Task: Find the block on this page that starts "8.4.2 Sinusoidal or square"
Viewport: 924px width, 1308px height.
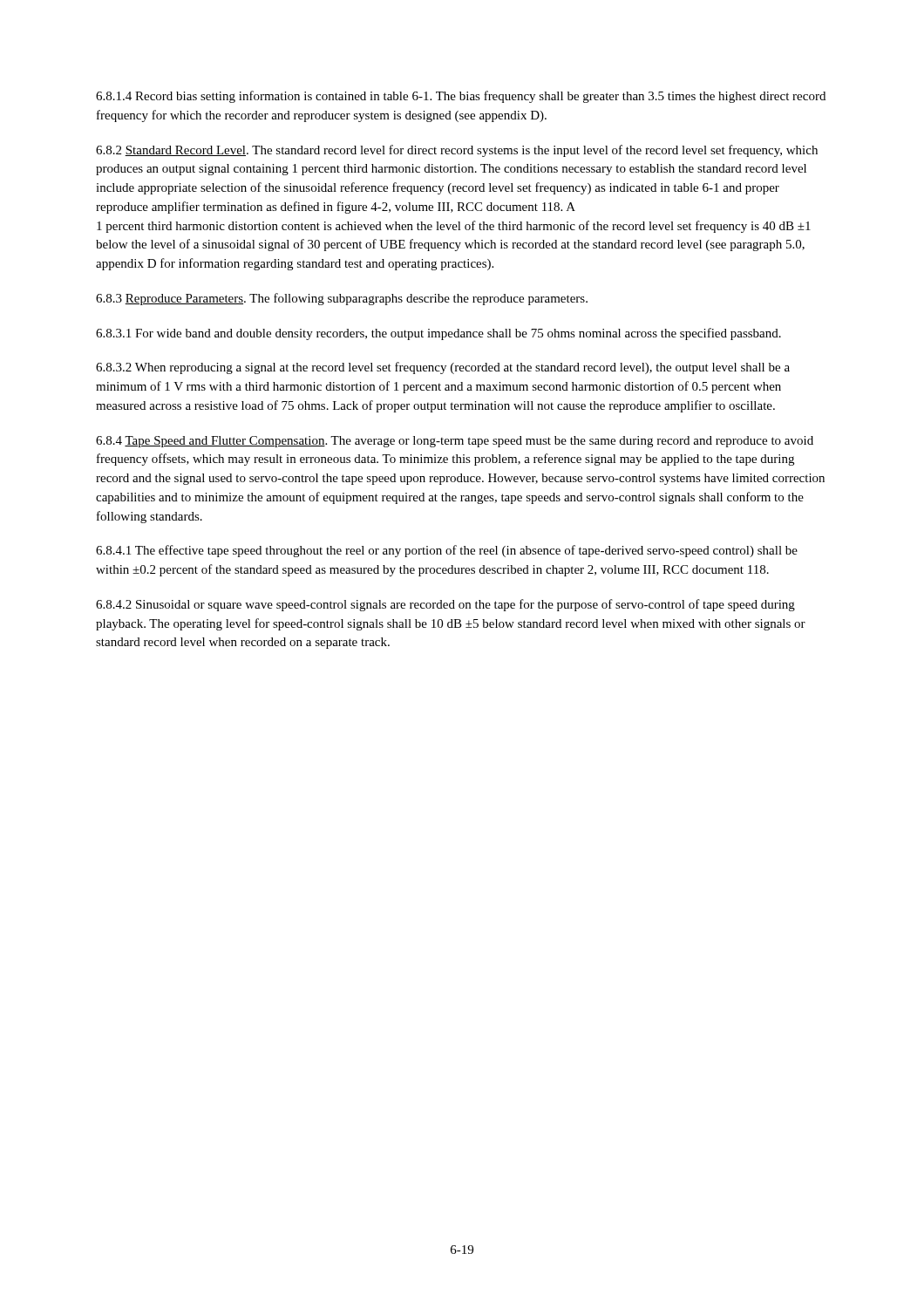Action: click(450, 623)
